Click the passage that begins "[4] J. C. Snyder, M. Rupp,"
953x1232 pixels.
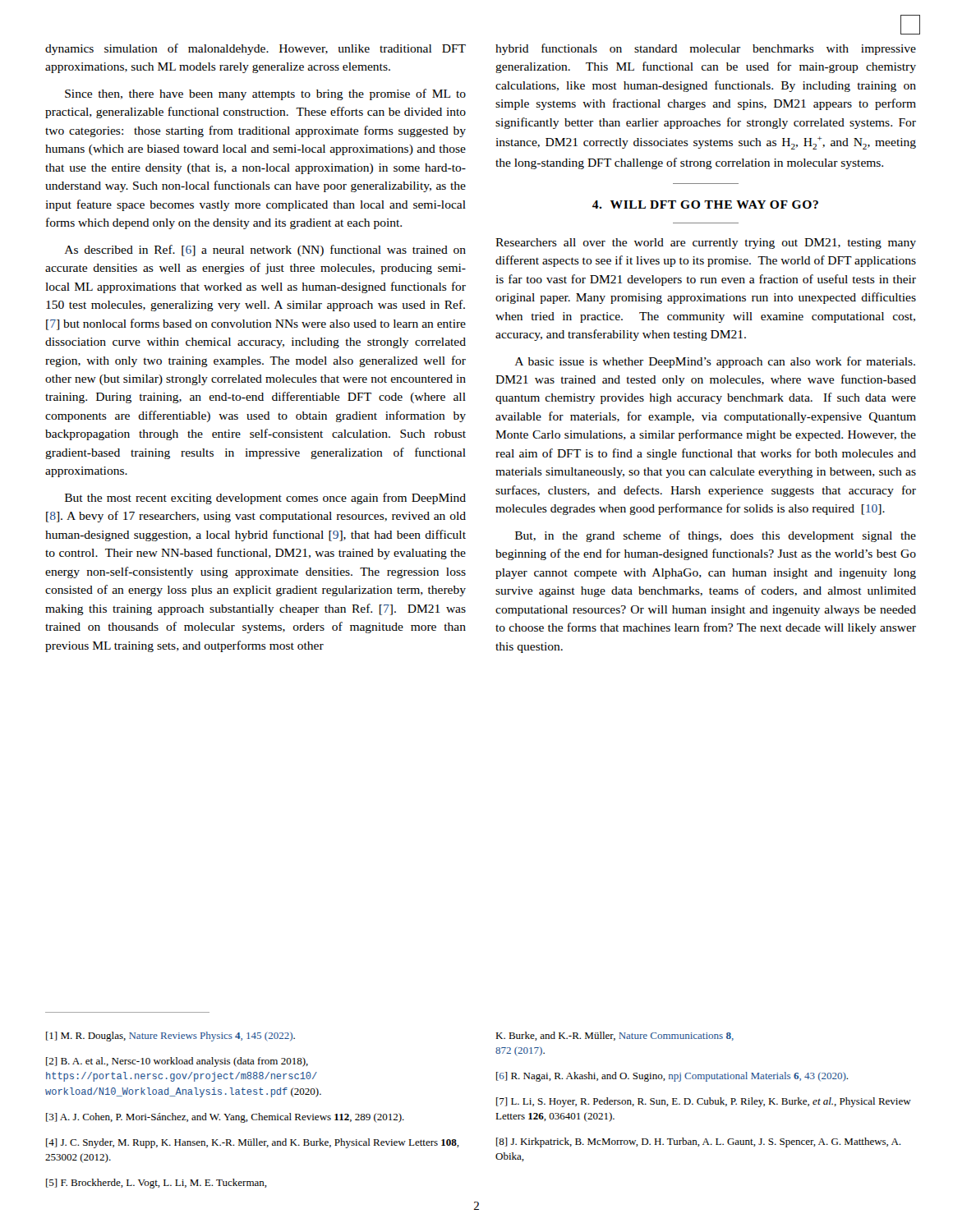pos(255,1150)
